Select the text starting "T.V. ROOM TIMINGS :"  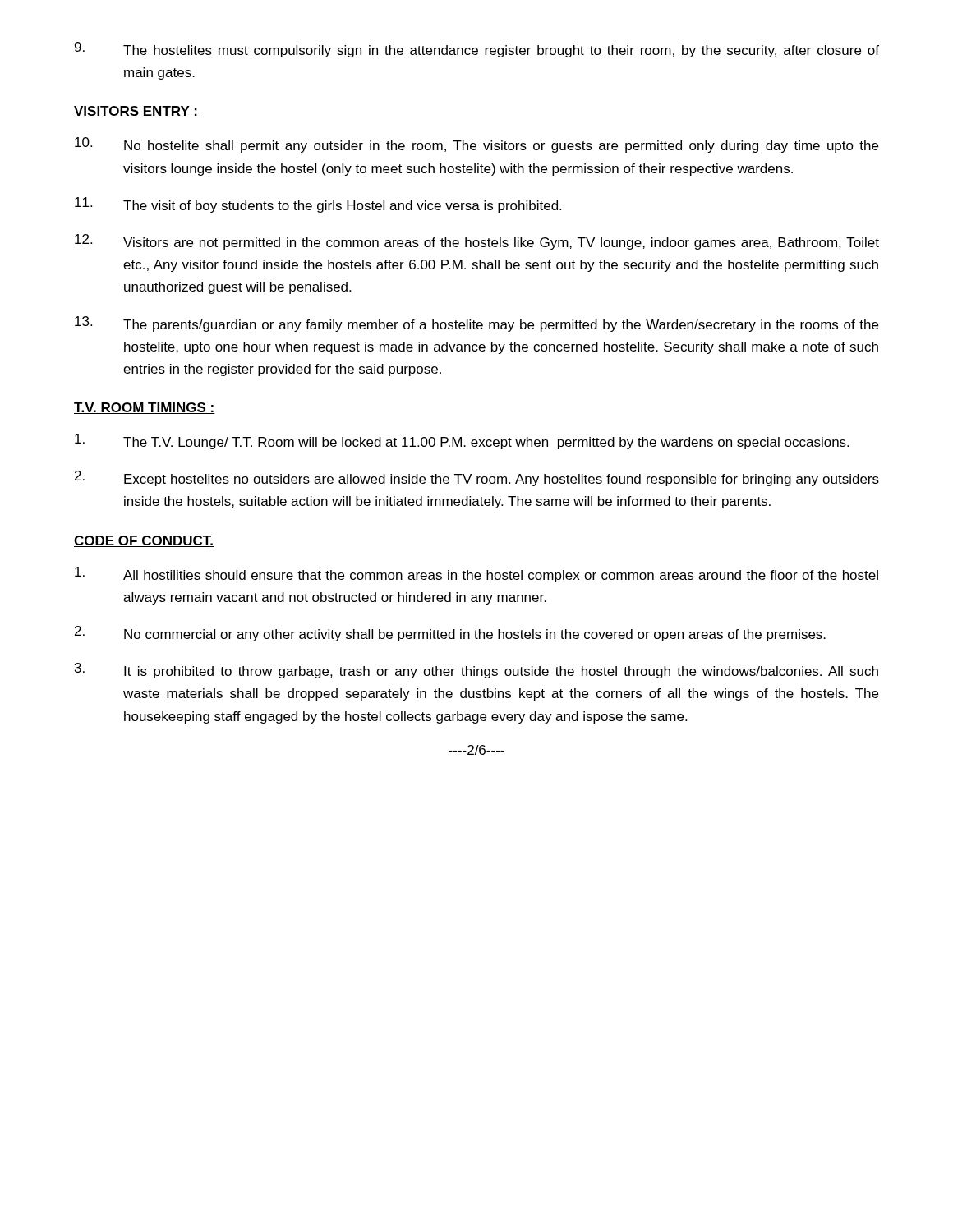tap(144, 408)
